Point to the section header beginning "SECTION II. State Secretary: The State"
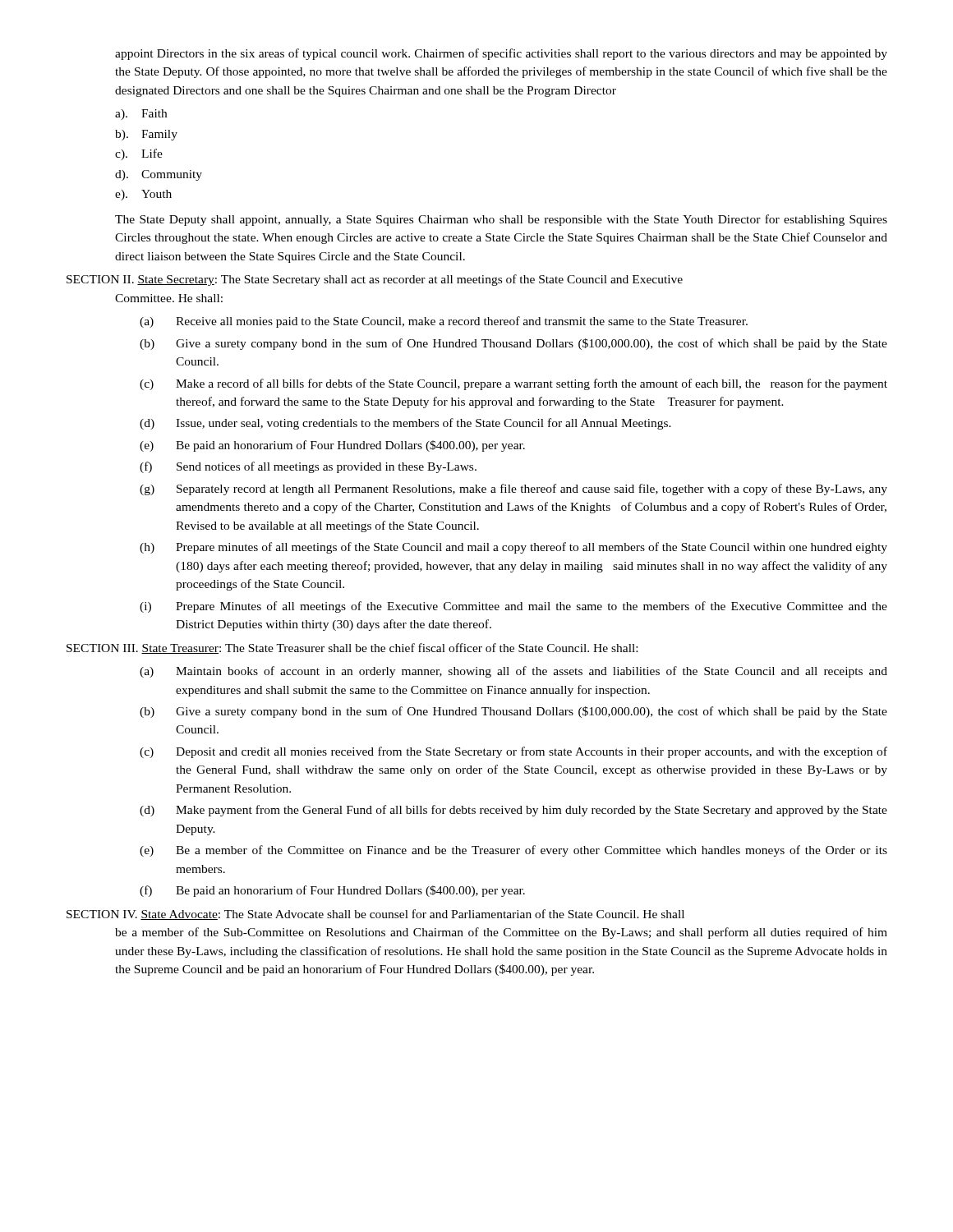The width and height of the screenshot is (953, 1232). pyautogui.click(x=476, y=290)
